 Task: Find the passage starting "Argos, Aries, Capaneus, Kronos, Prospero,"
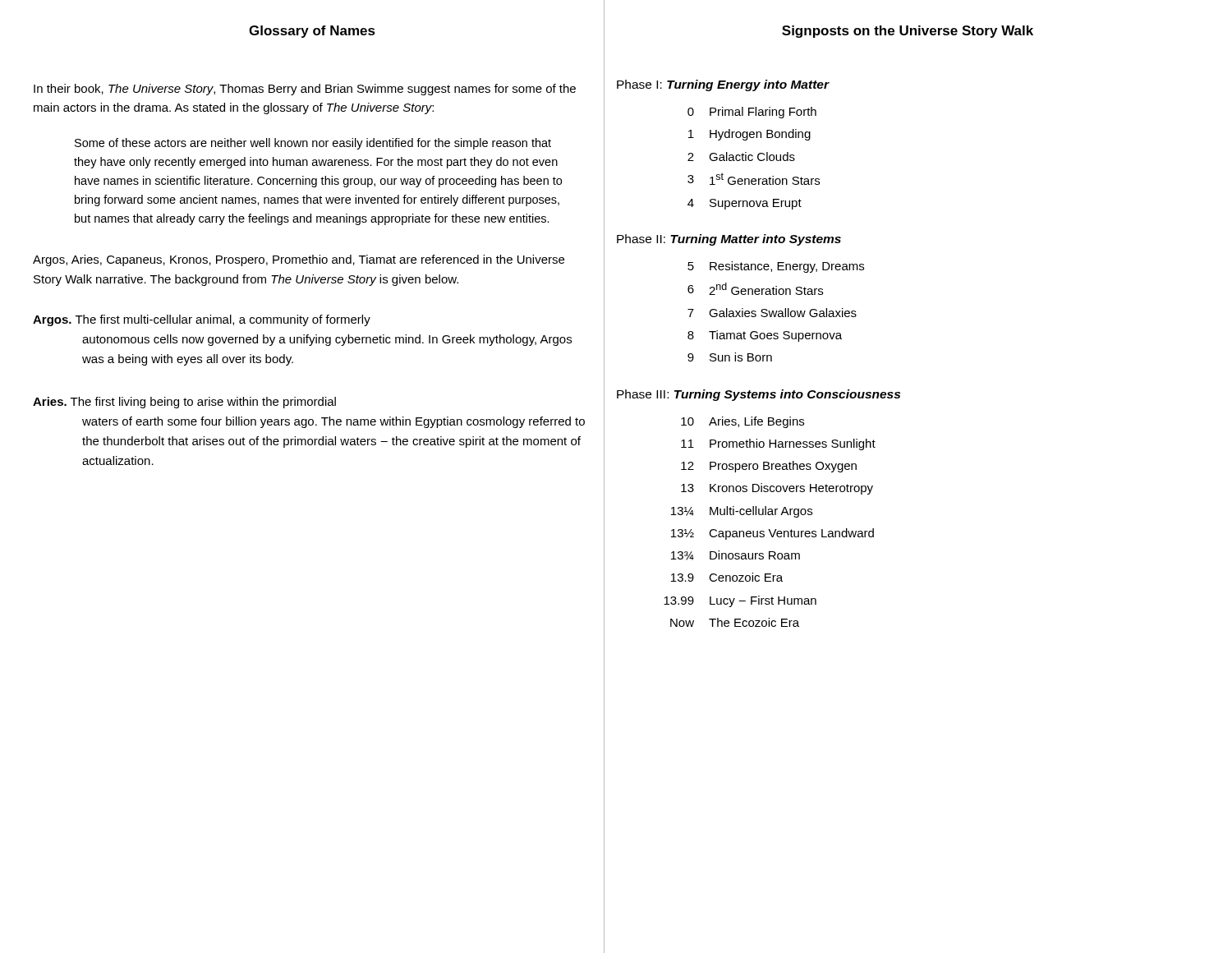299,269
